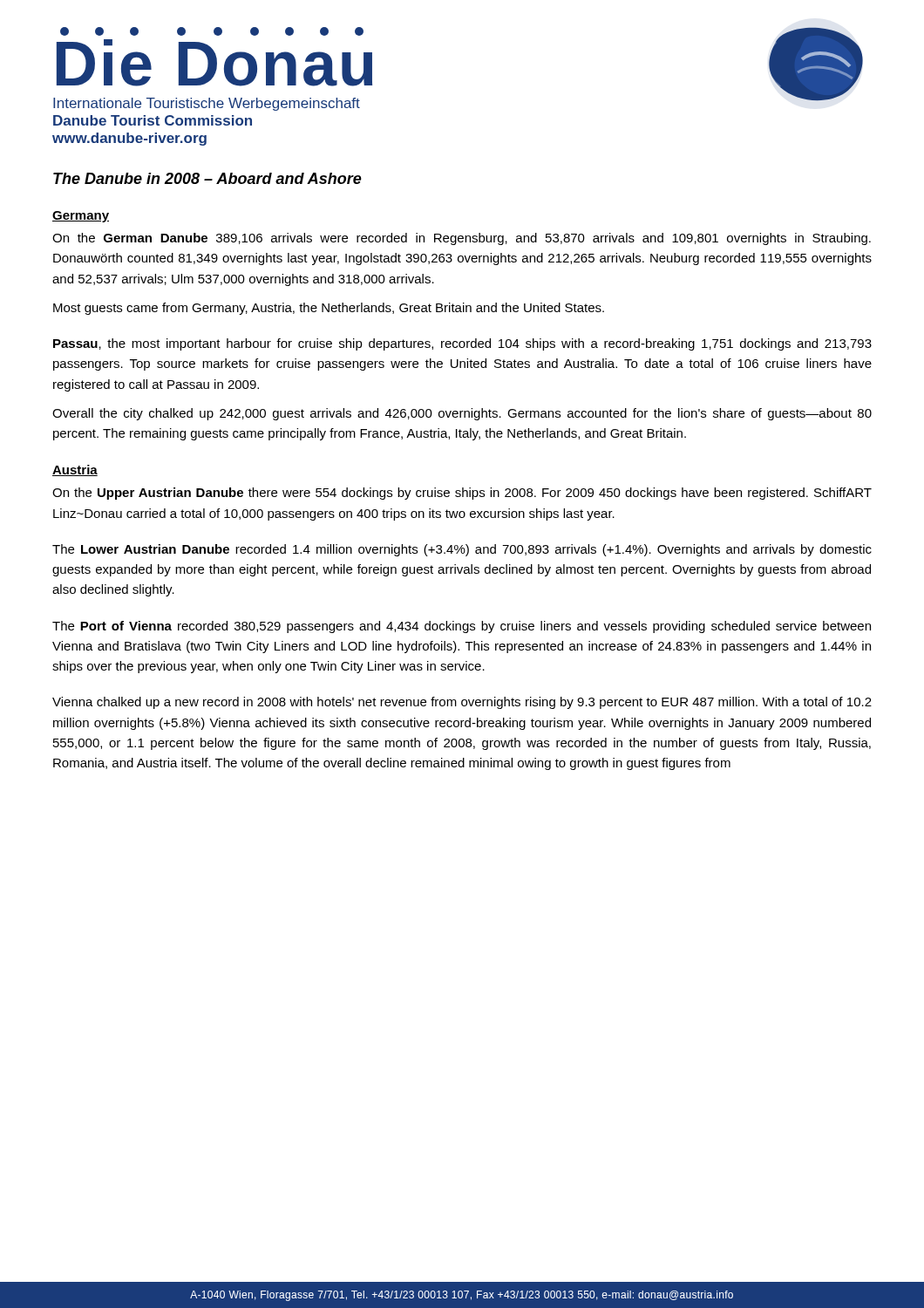The width and height of the screenshot is (924, 1308).
Task: Point to the element starting "Passau, the most"
Action: coord(462,363)
